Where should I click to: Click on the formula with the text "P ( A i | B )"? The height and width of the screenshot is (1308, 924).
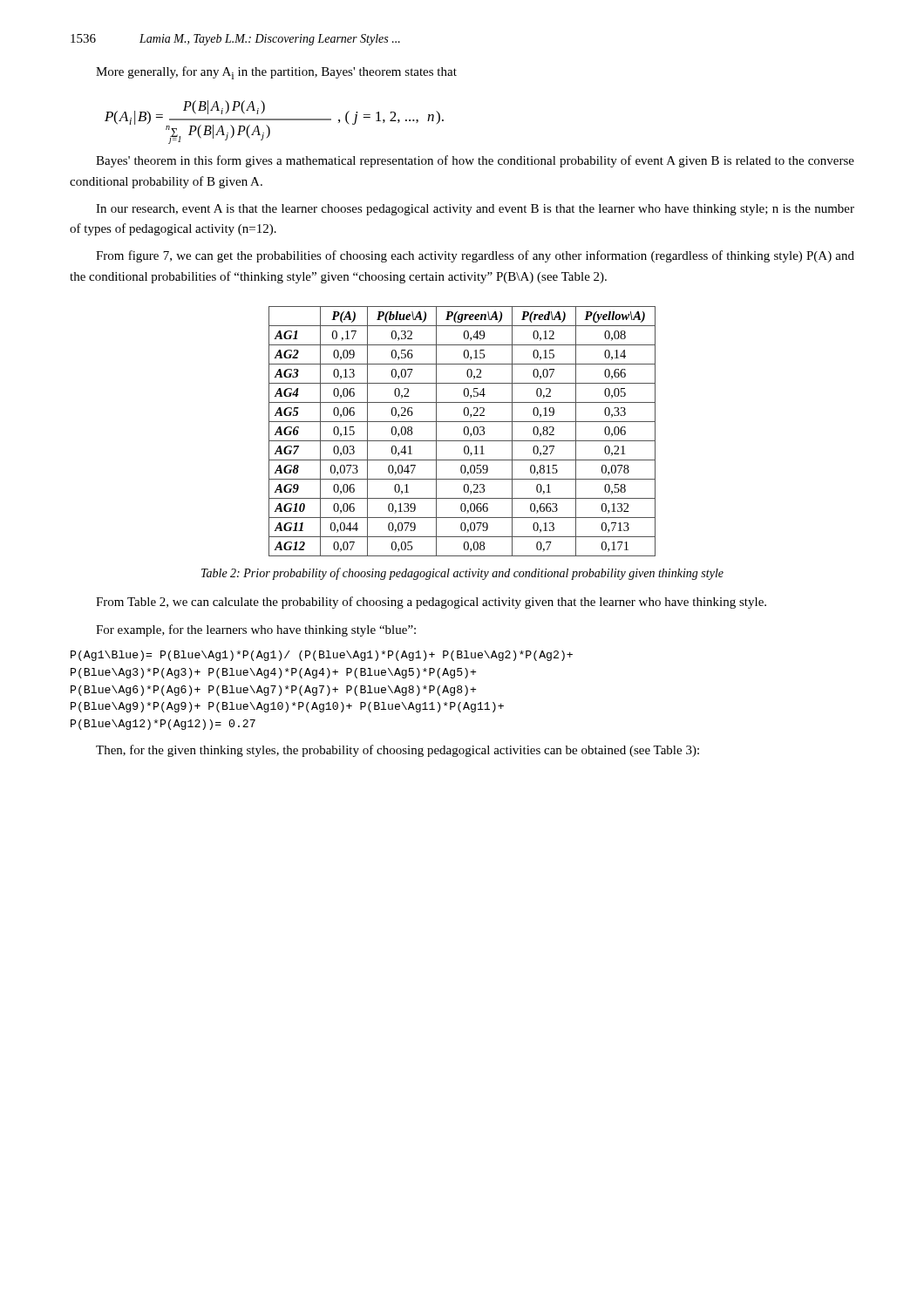(x=336, y=117)
